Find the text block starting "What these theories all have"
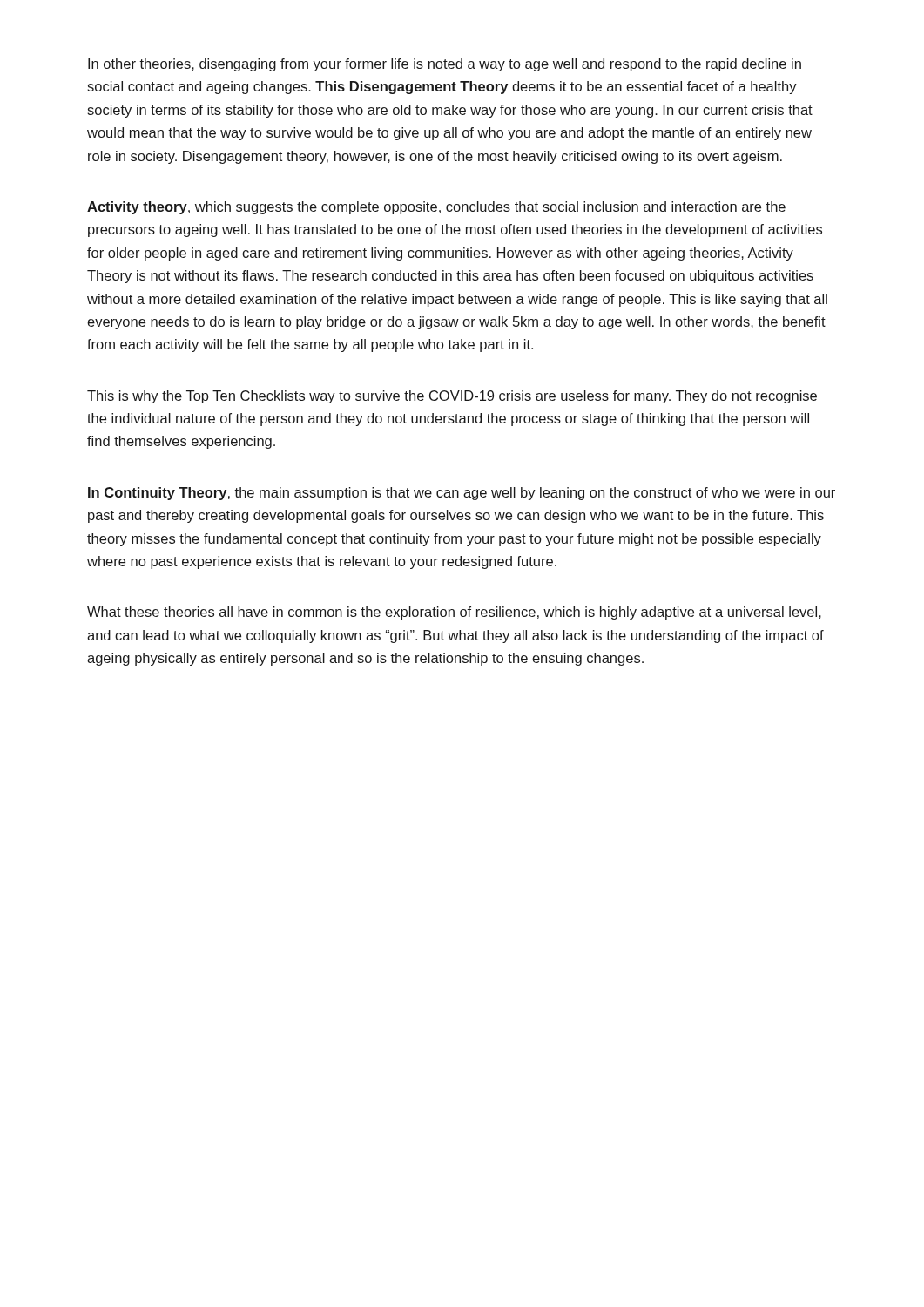 [x=455, y=635]
